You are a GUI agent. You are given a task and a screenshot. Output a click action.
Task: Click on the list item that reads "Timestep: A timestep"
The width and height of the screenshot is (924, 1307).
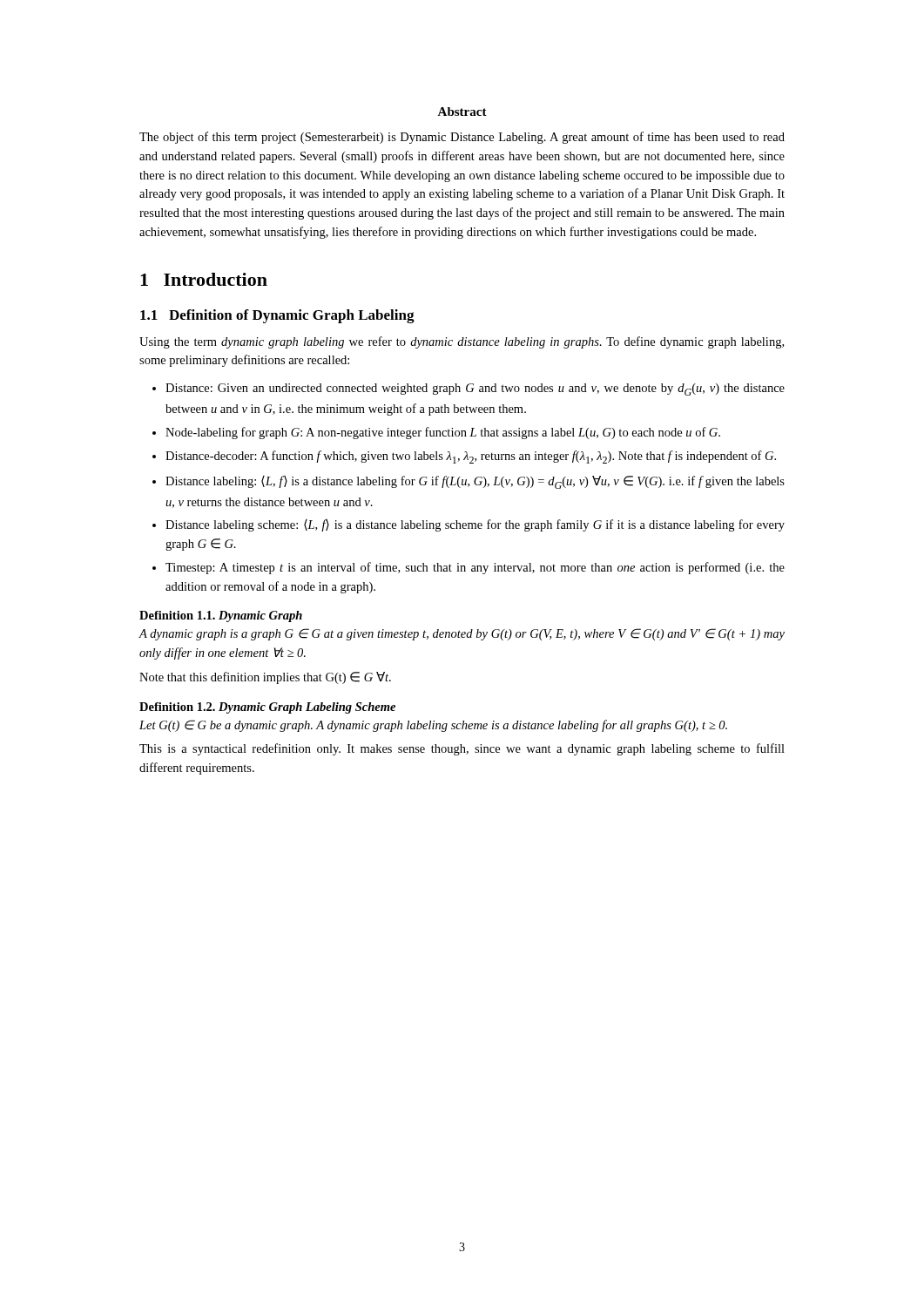[x=475, y=577]
